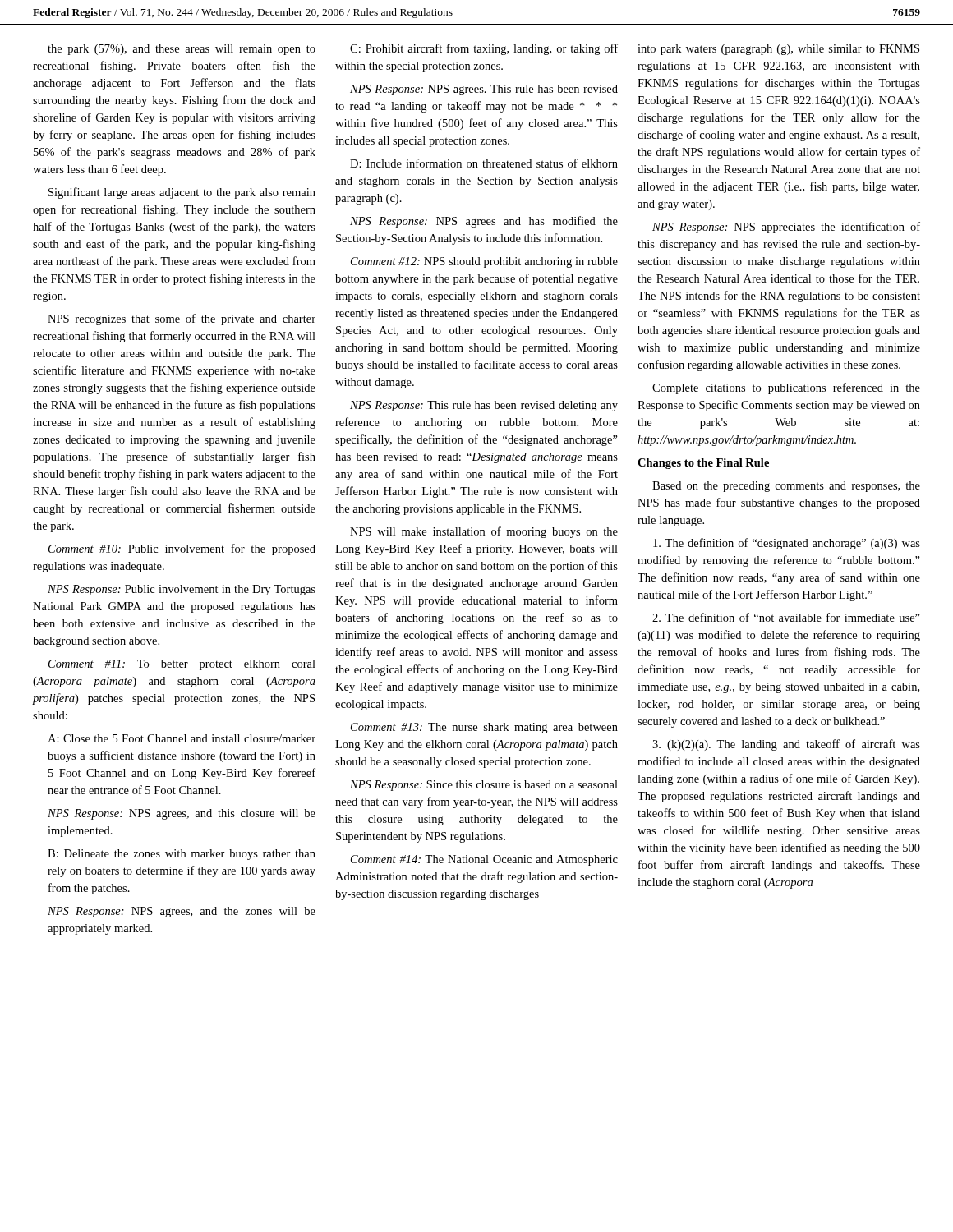Locate the text starting "NPS Response: NPS agrees and has modified the"
The width and height of the screenshot is (953, 1232).
pyautogui.click(x=476, y=230)
